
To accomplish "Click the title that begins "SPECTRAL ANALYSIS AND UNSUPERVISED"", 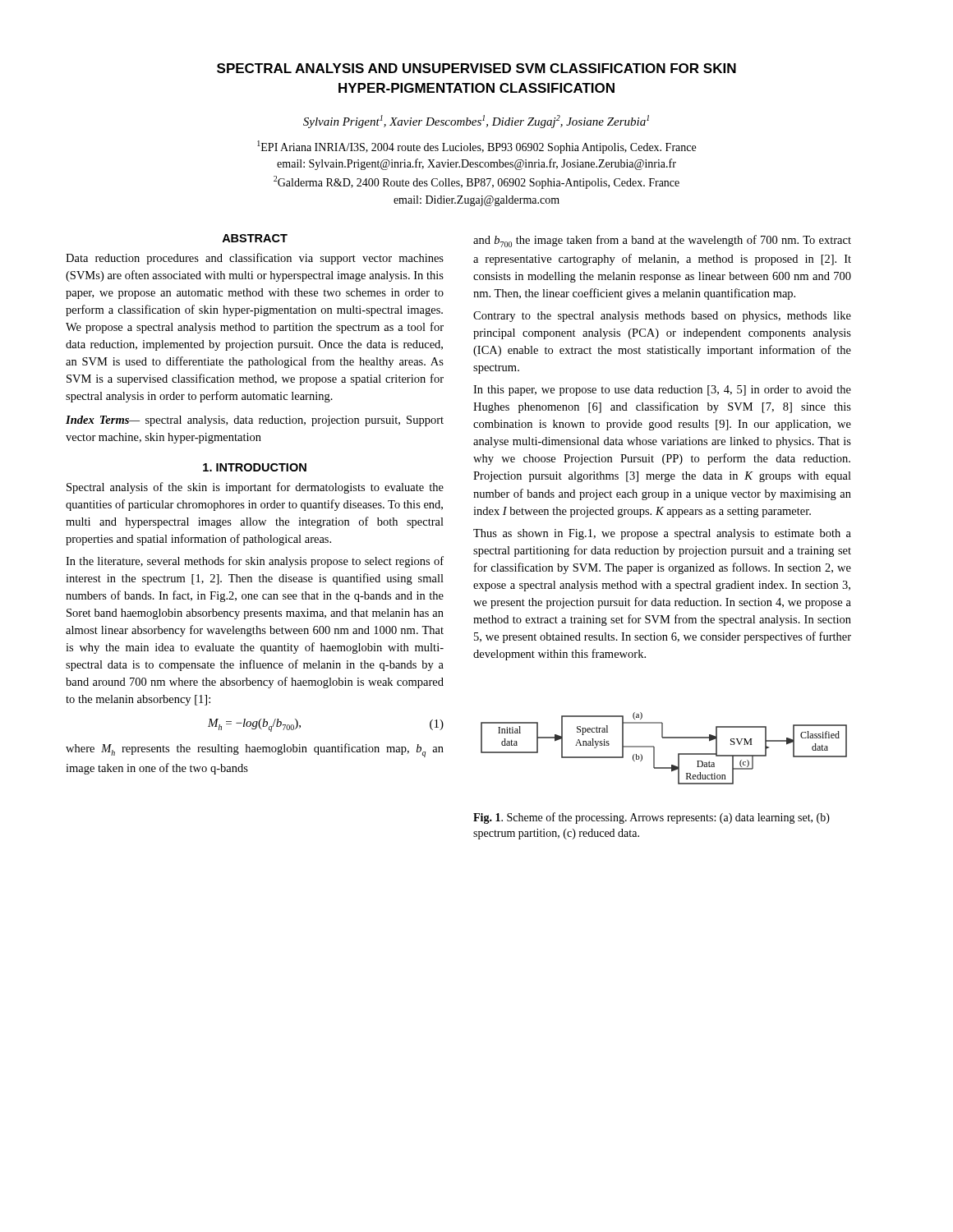I will (x=476, y=79).
